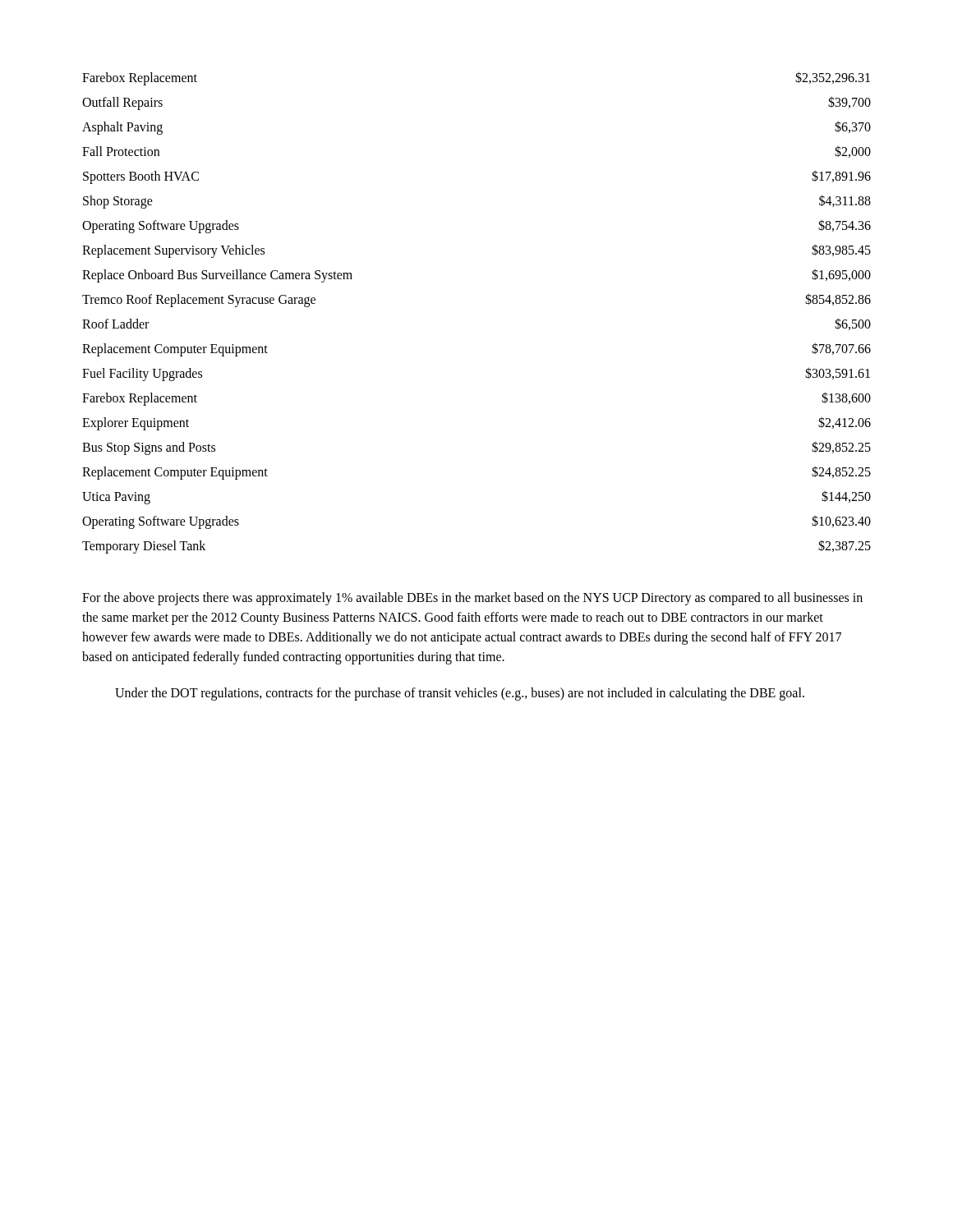Click on the block starting "Under the DOT regulations,"
The image size is (953, 1232).
pyautogui.click(x=460, y=693)
